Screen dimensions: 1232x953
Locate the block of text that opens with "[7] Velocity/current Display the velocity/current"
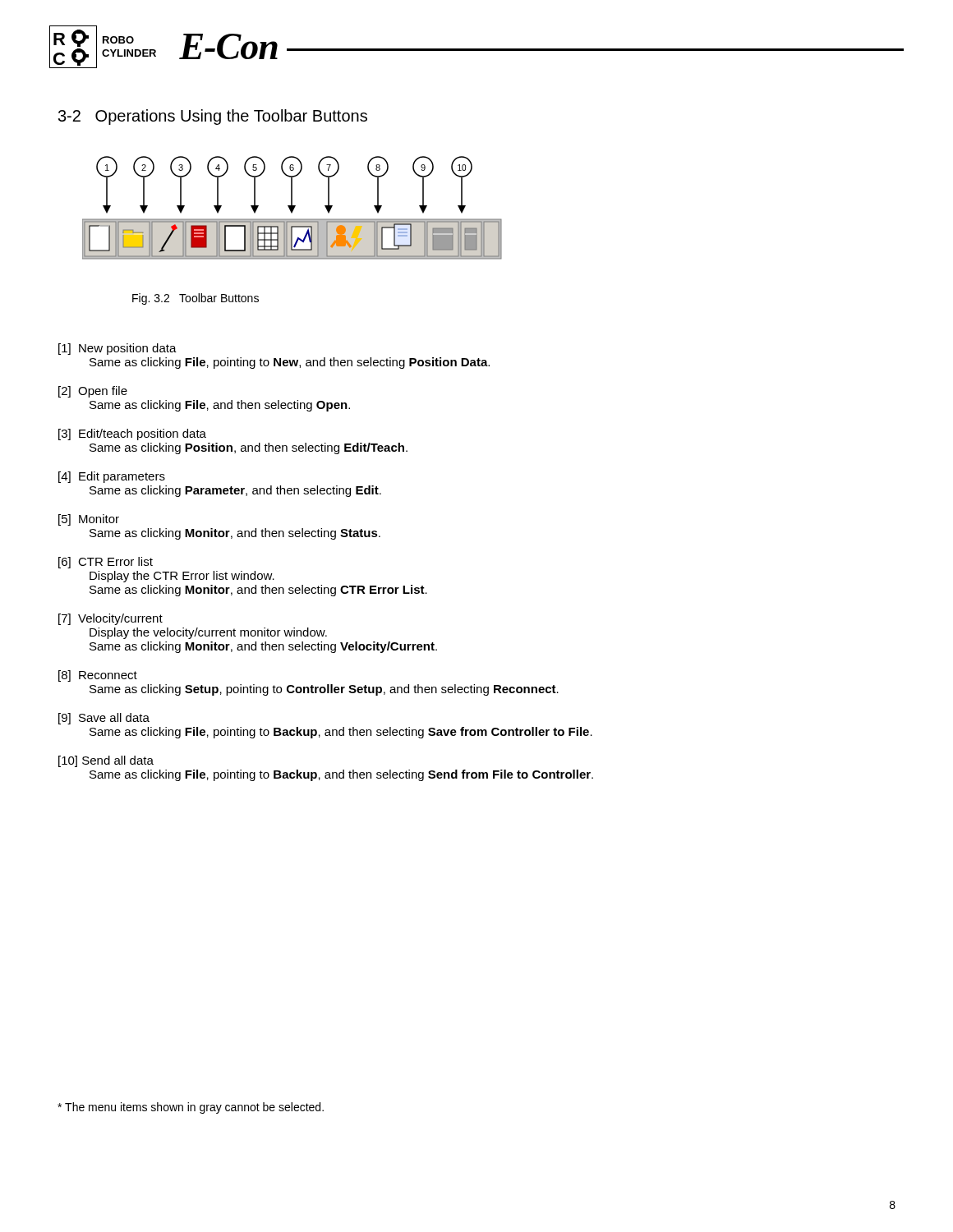(110, 619)
